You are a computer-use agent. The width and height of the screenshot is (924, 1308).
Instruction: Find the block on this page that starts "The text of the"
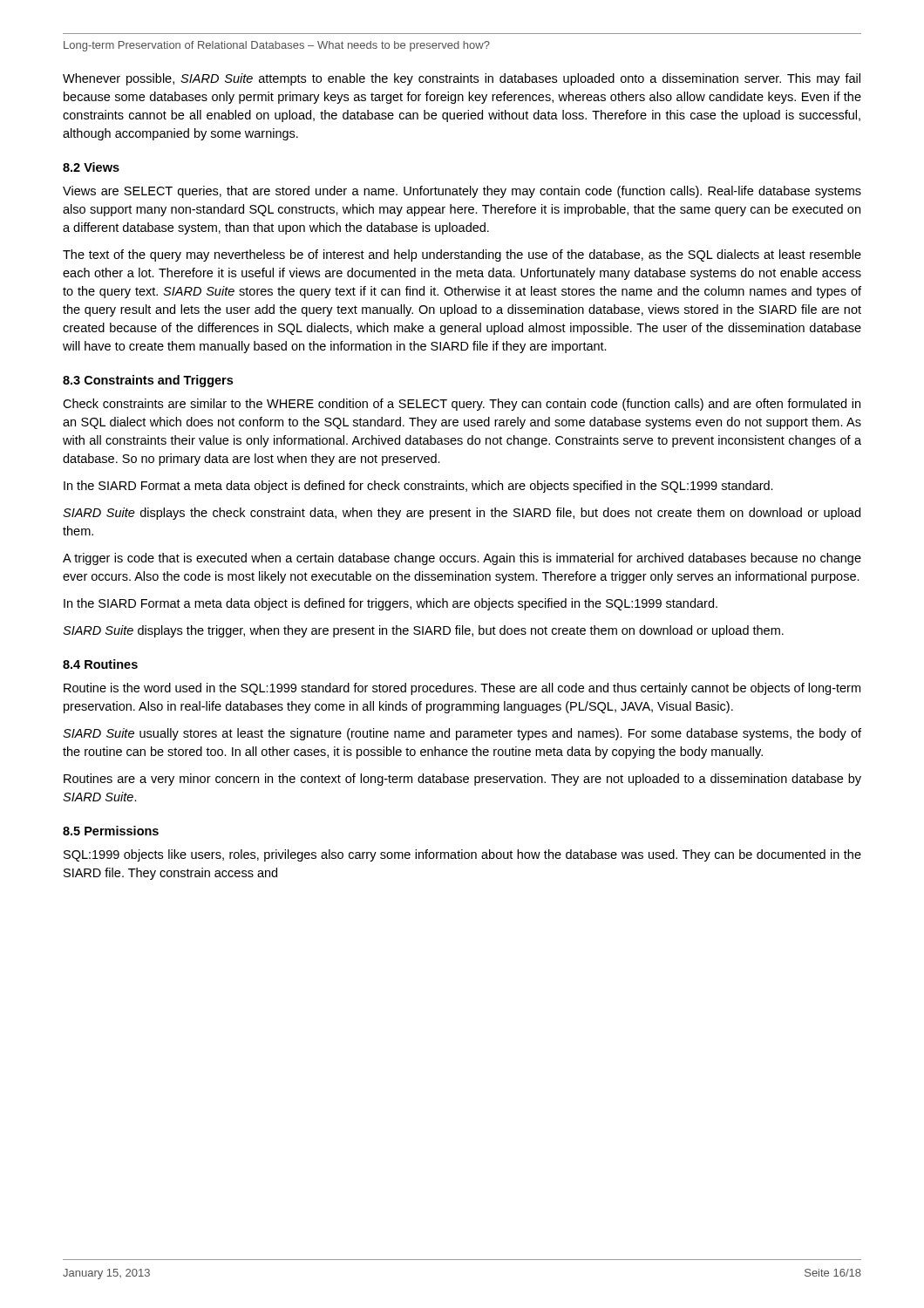[462, 300]
